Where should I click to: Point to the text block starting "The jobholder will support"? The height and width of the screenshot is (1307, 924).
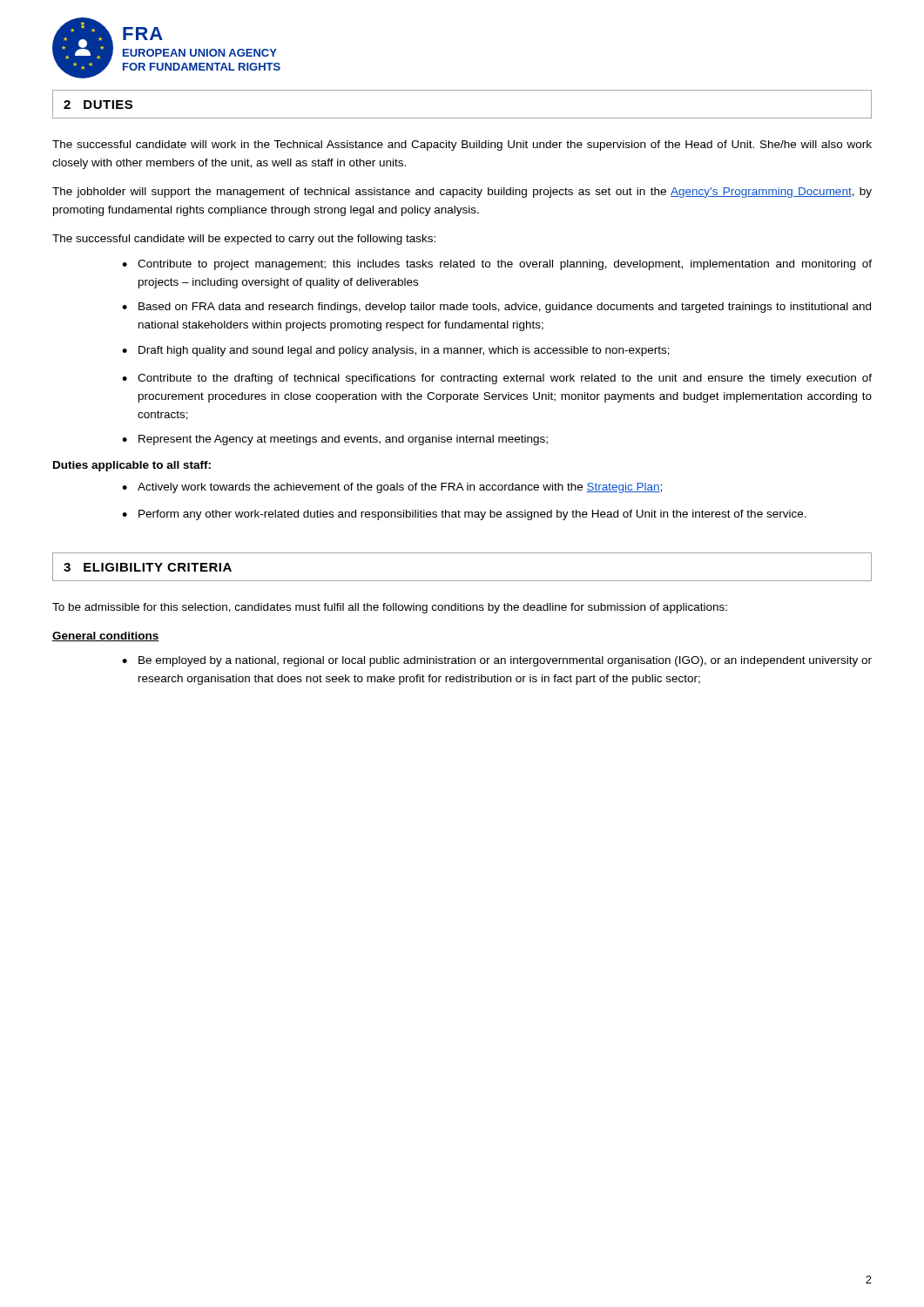(462, 200)
